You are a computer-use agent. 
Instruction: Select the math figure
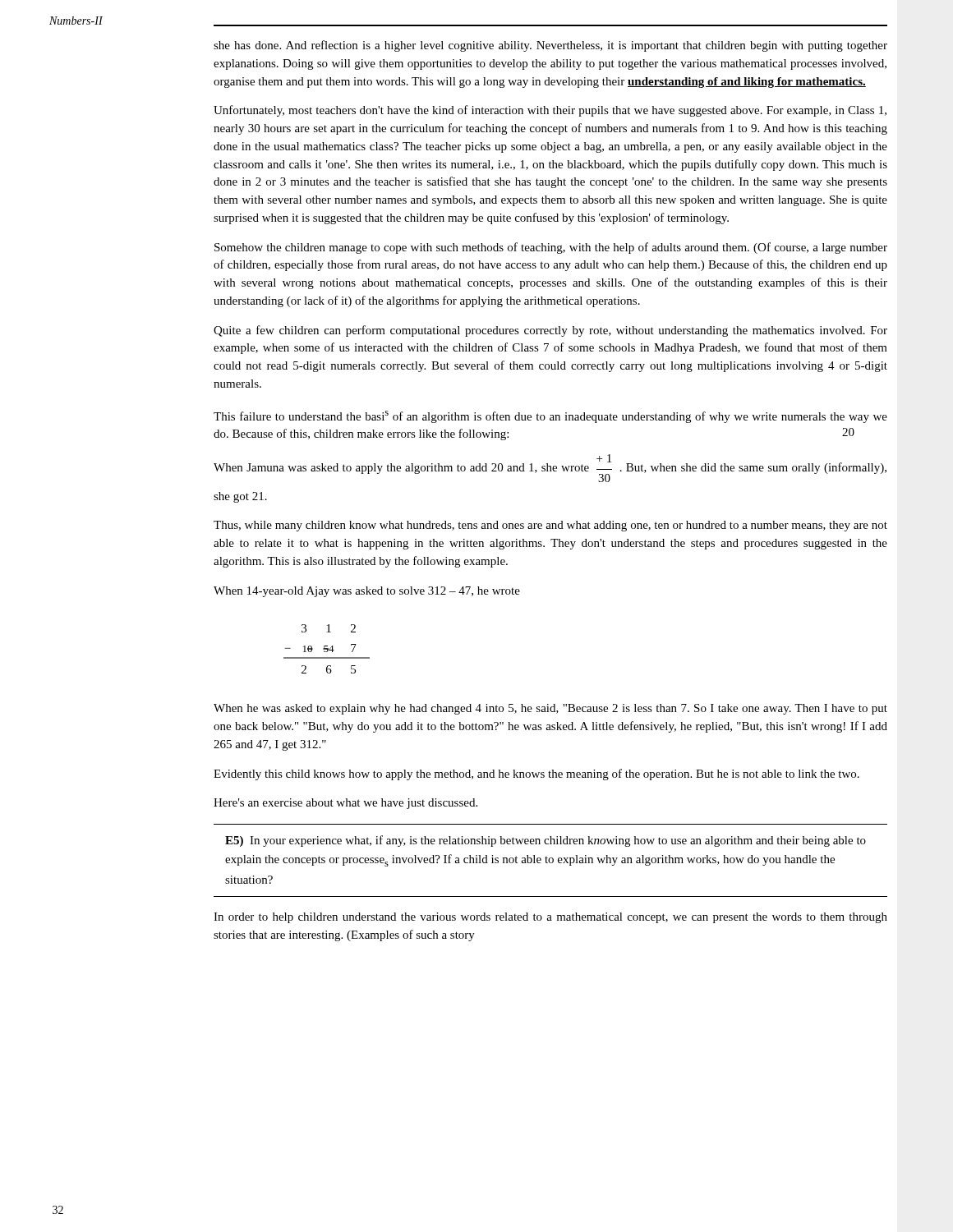[361, 651]
